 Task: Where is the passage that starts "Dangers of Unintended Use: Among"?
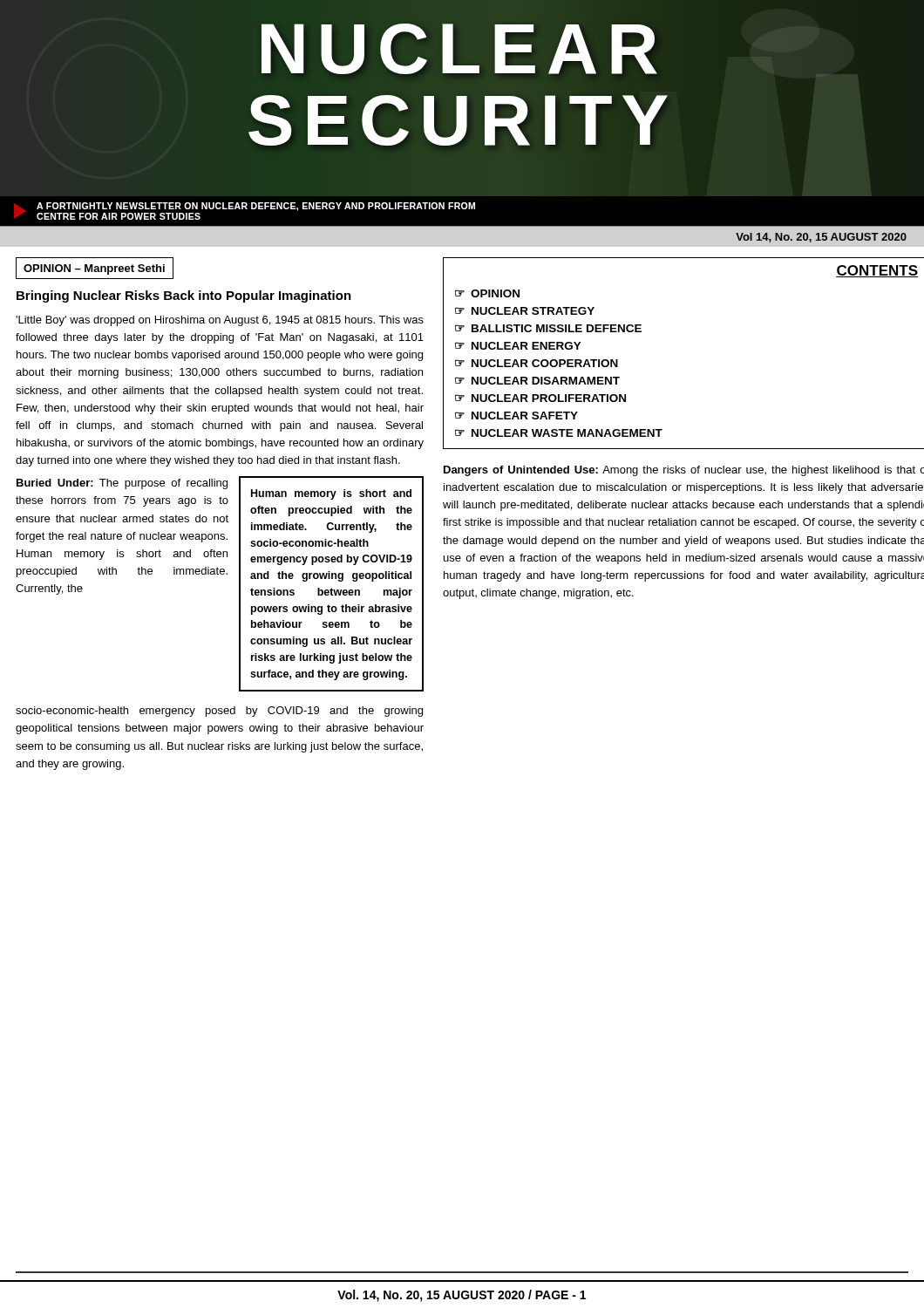683,531
